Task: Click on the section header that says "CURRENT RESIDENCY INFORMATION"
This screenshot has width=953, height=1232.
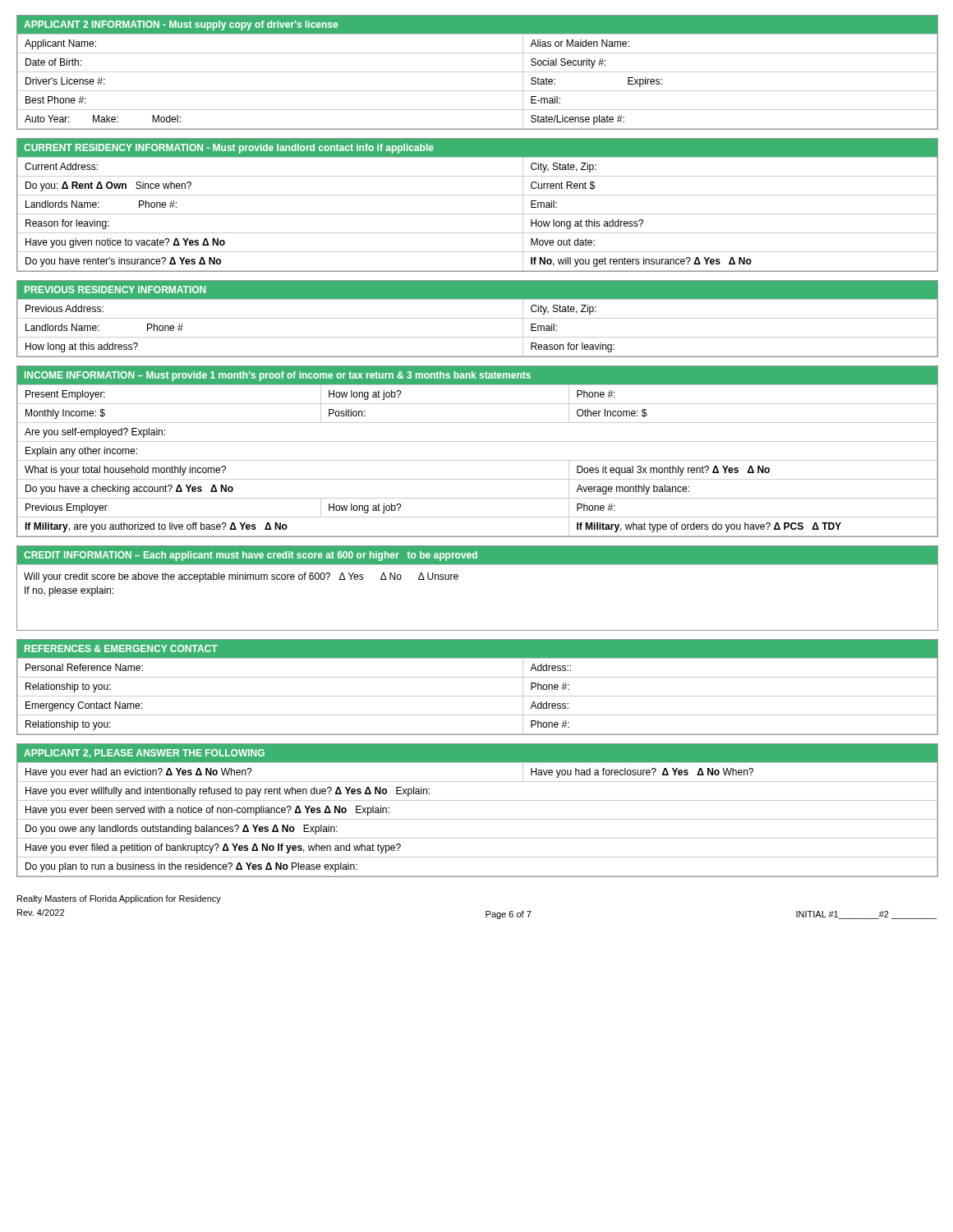Action: pyautogui.click(x=477, y=205)
